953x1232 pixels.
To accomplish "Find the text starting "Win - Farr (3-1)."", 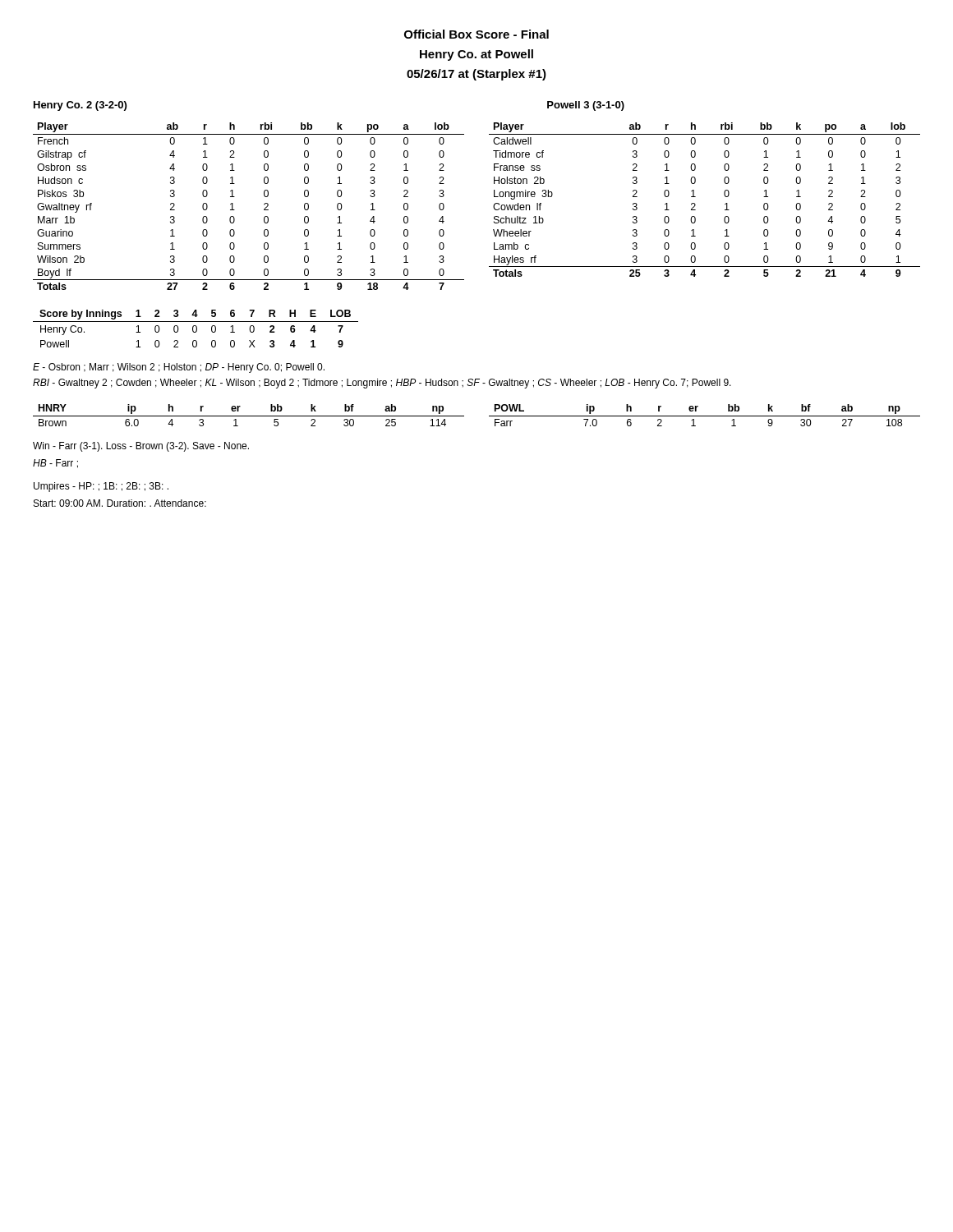I will (x=141, y=455).
